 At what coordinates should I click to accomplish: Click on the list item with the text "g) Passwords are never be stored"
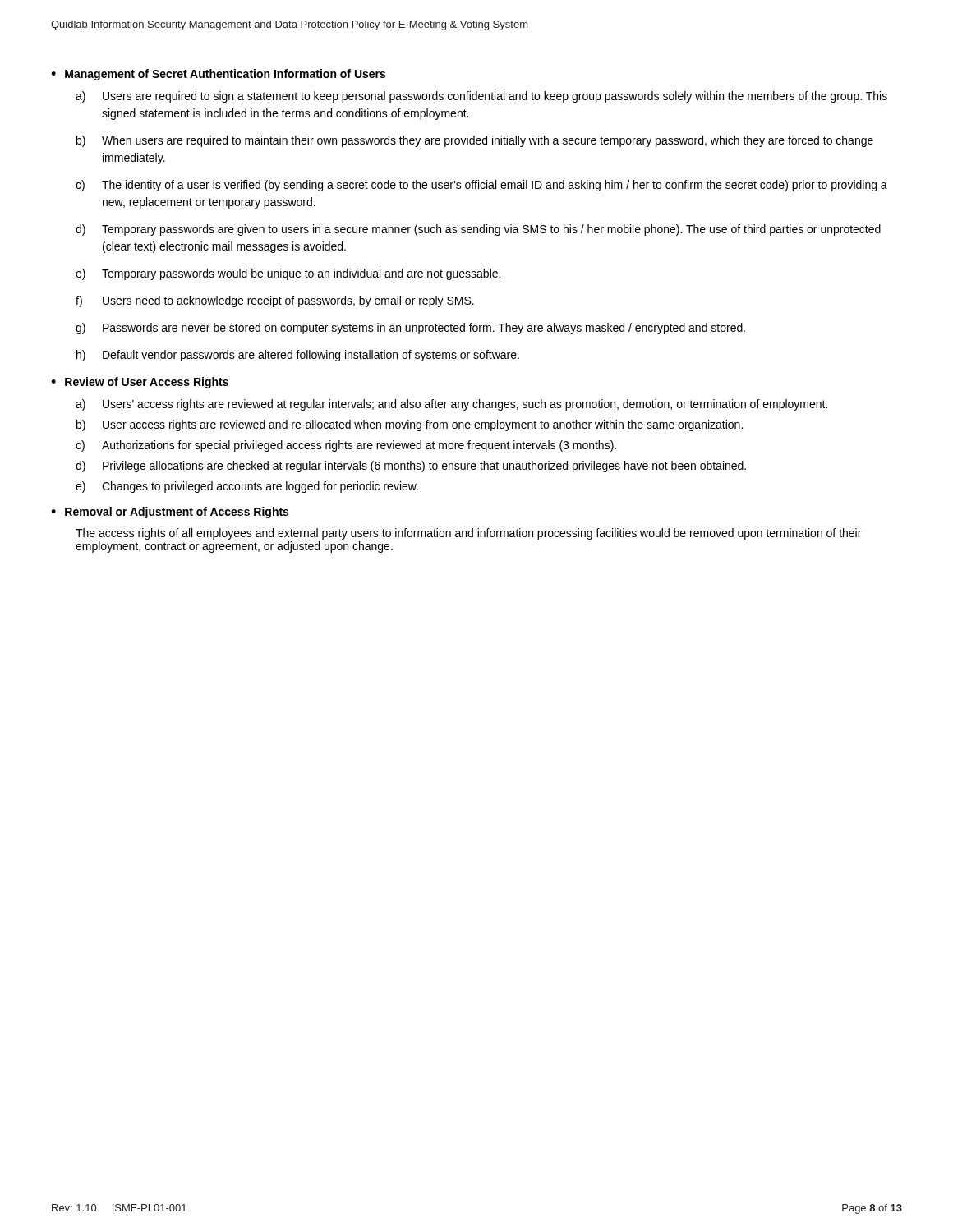[x=489, y=328]
